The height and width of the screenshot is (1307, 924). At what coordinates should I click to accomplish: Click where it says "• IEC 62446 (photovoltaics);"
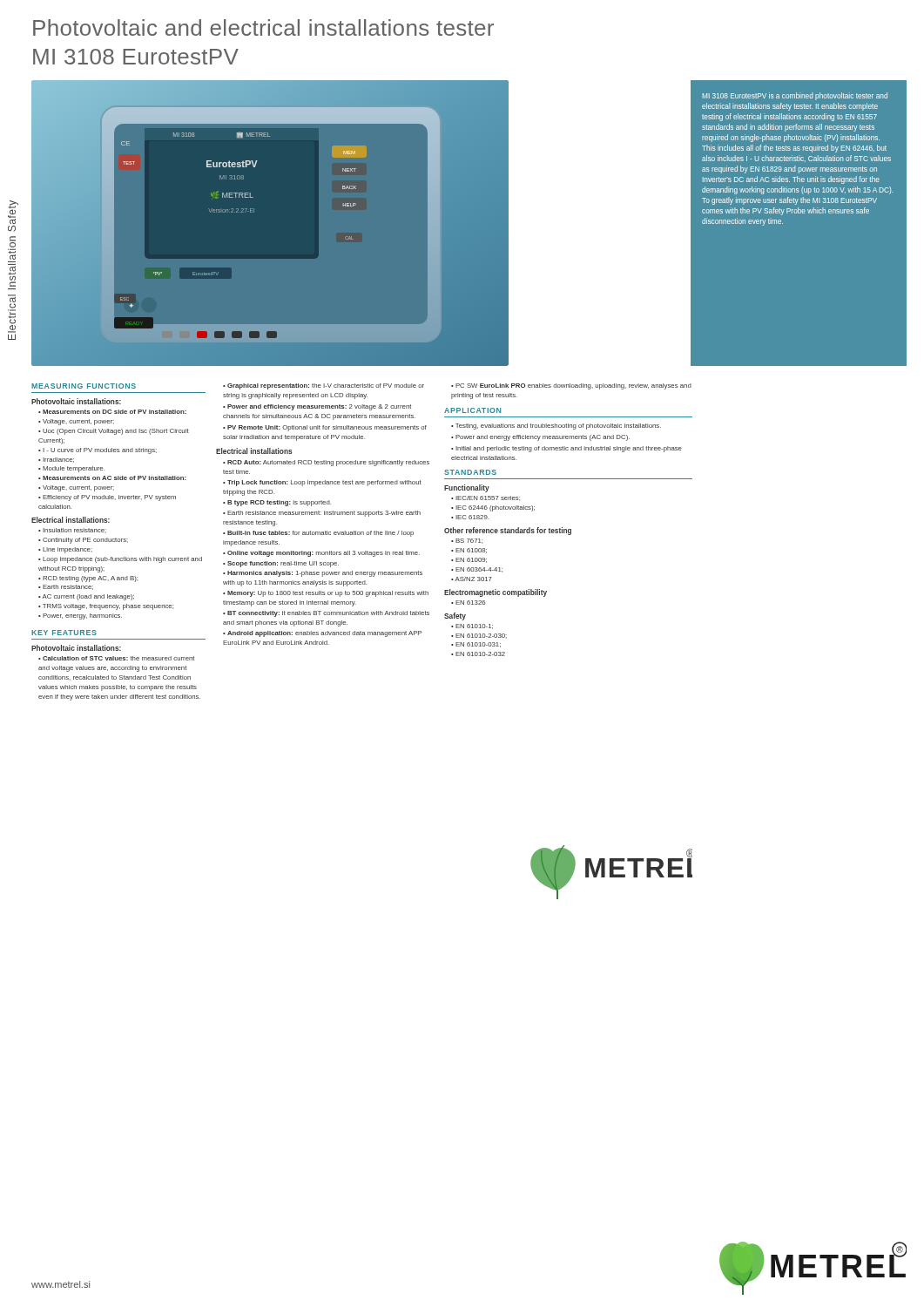point(493,508)
